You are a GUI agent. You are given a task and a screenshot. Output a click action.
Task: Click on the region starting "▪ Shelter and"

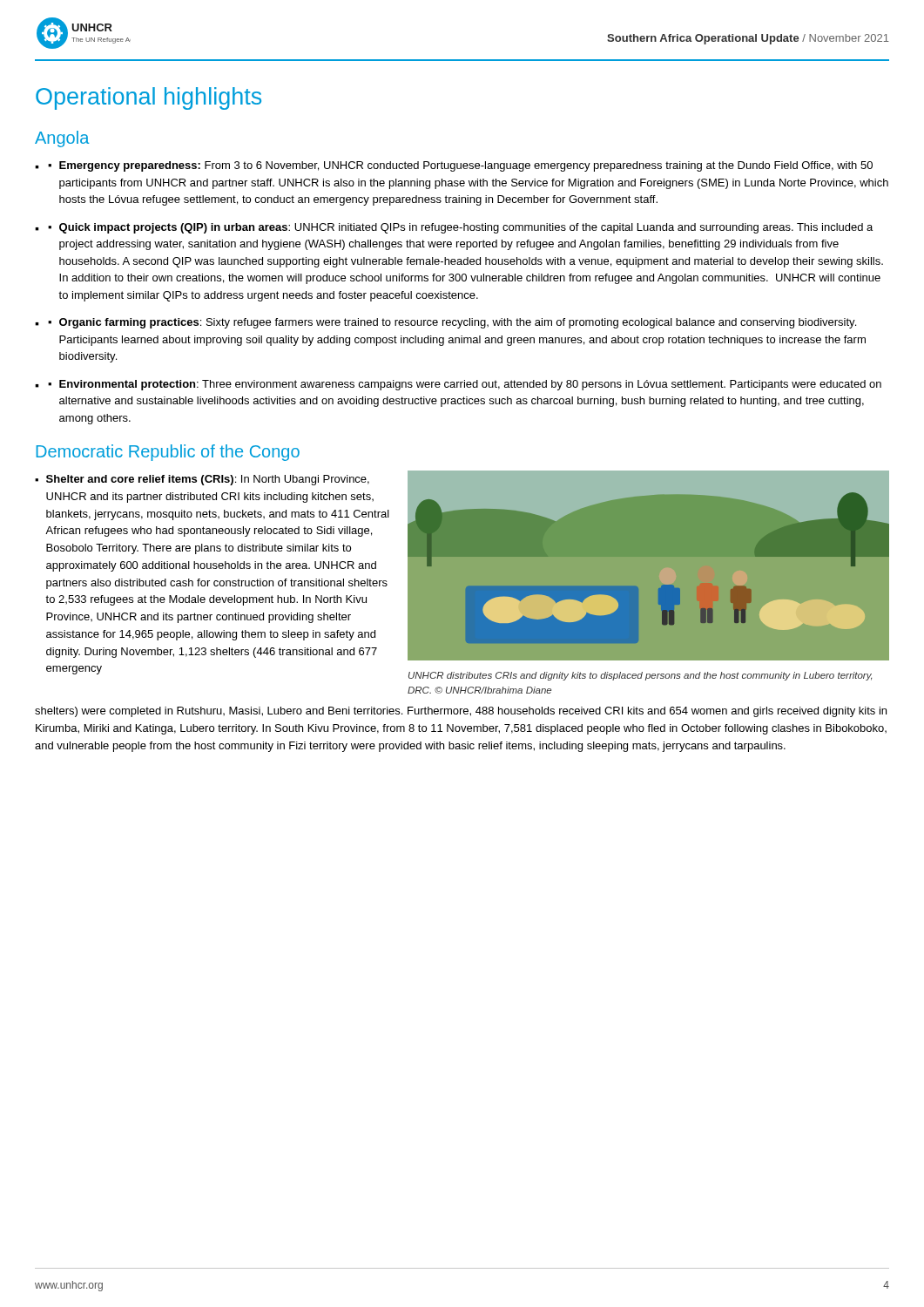tap(212, 574)
